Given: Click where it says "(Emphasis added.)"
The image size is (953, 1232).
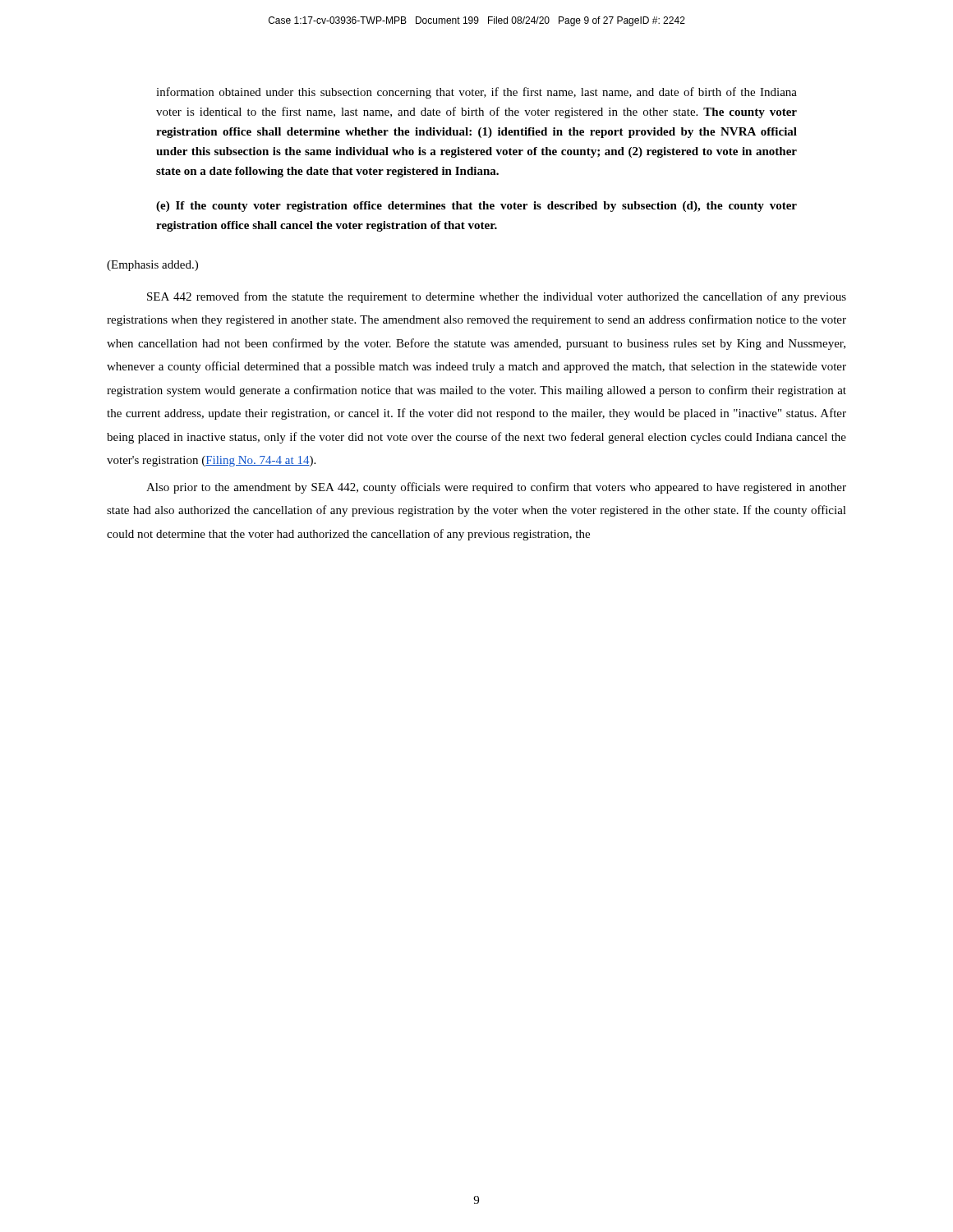Looking at the screenshot, I should (x=153, y=264).
